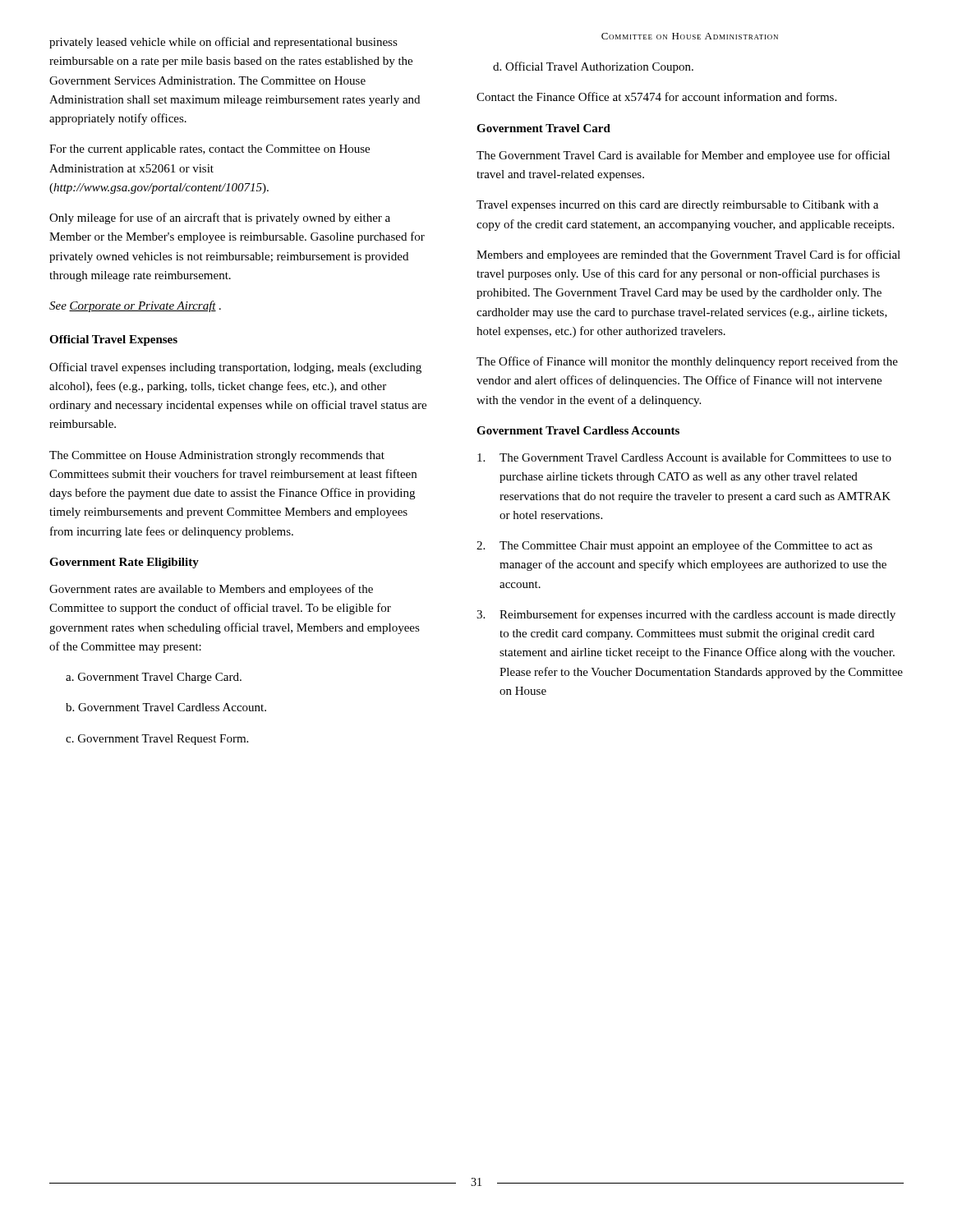Click on the list item containing "d. Official Travel"
Image resolution: width=953 pixels, height=1232 pixels.
[x=698, y=67]
